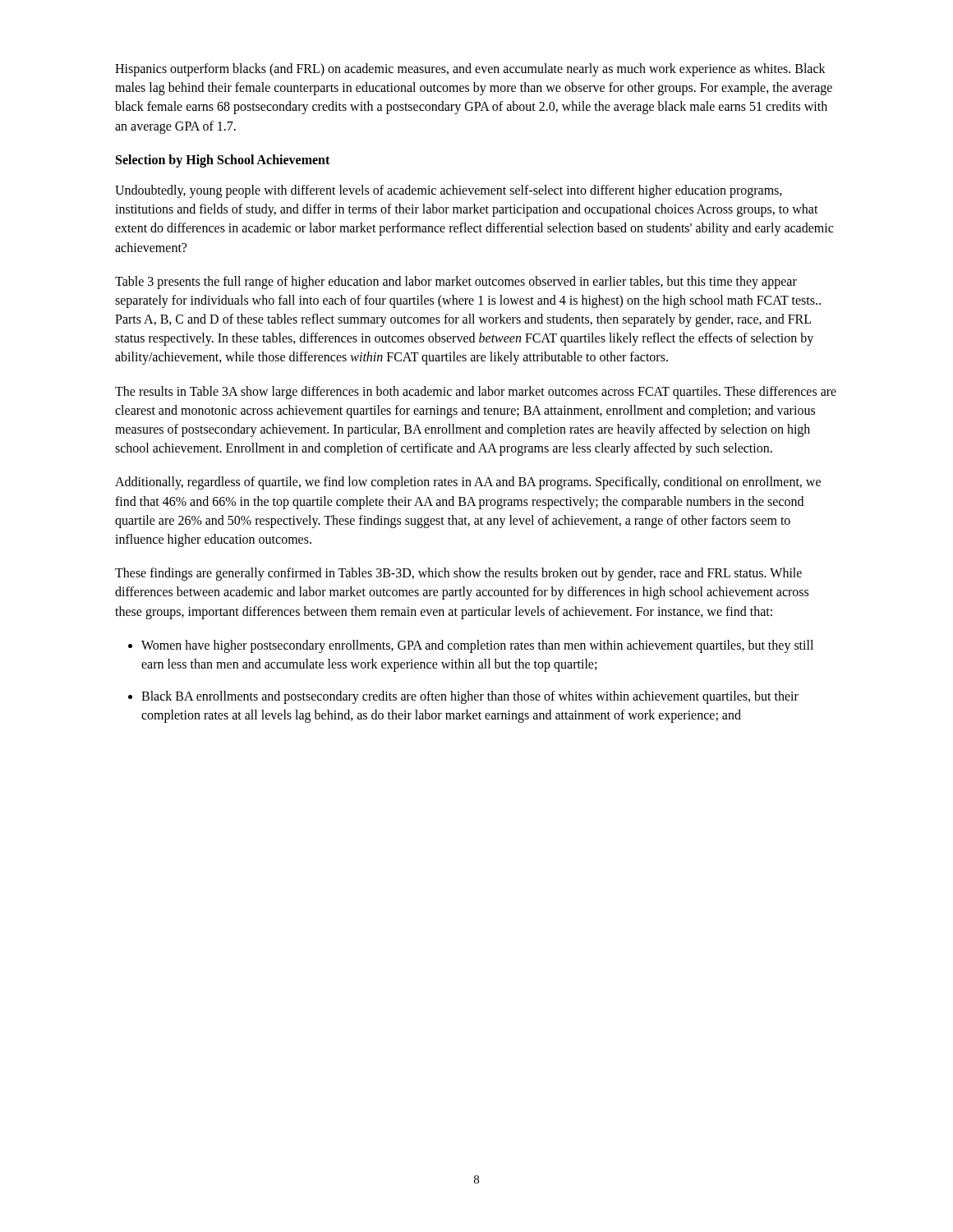The image size is (953, 1232).
Task: Find the text starting "Table 3 presents the full range of"
Action: tap(468, 319)
